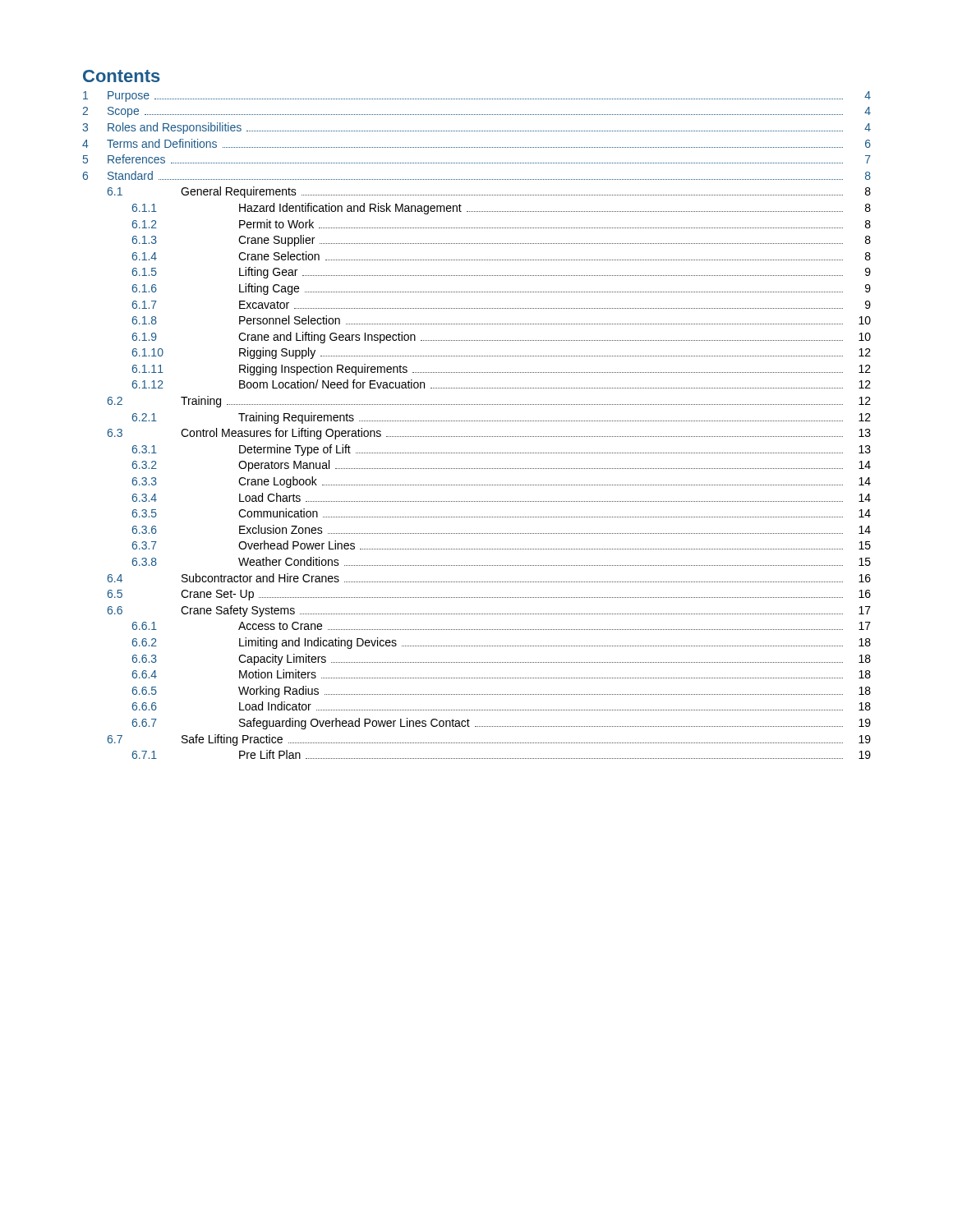Find the passage starting "6.3.6 Exclusion Zones 14"
953x1232 pixels.
click(476, 530)
